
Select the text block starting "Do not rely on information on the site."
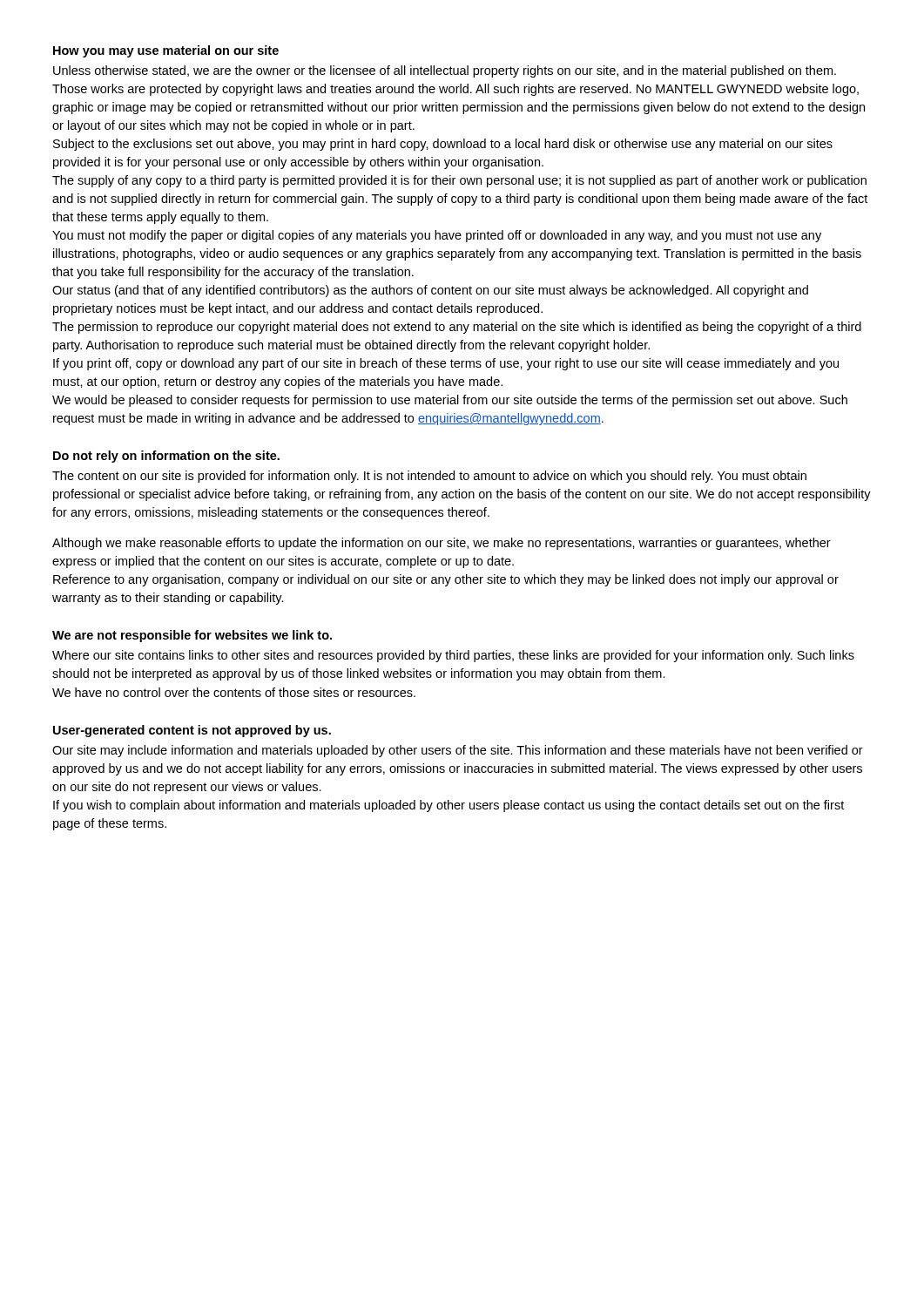tap(166, 456)
